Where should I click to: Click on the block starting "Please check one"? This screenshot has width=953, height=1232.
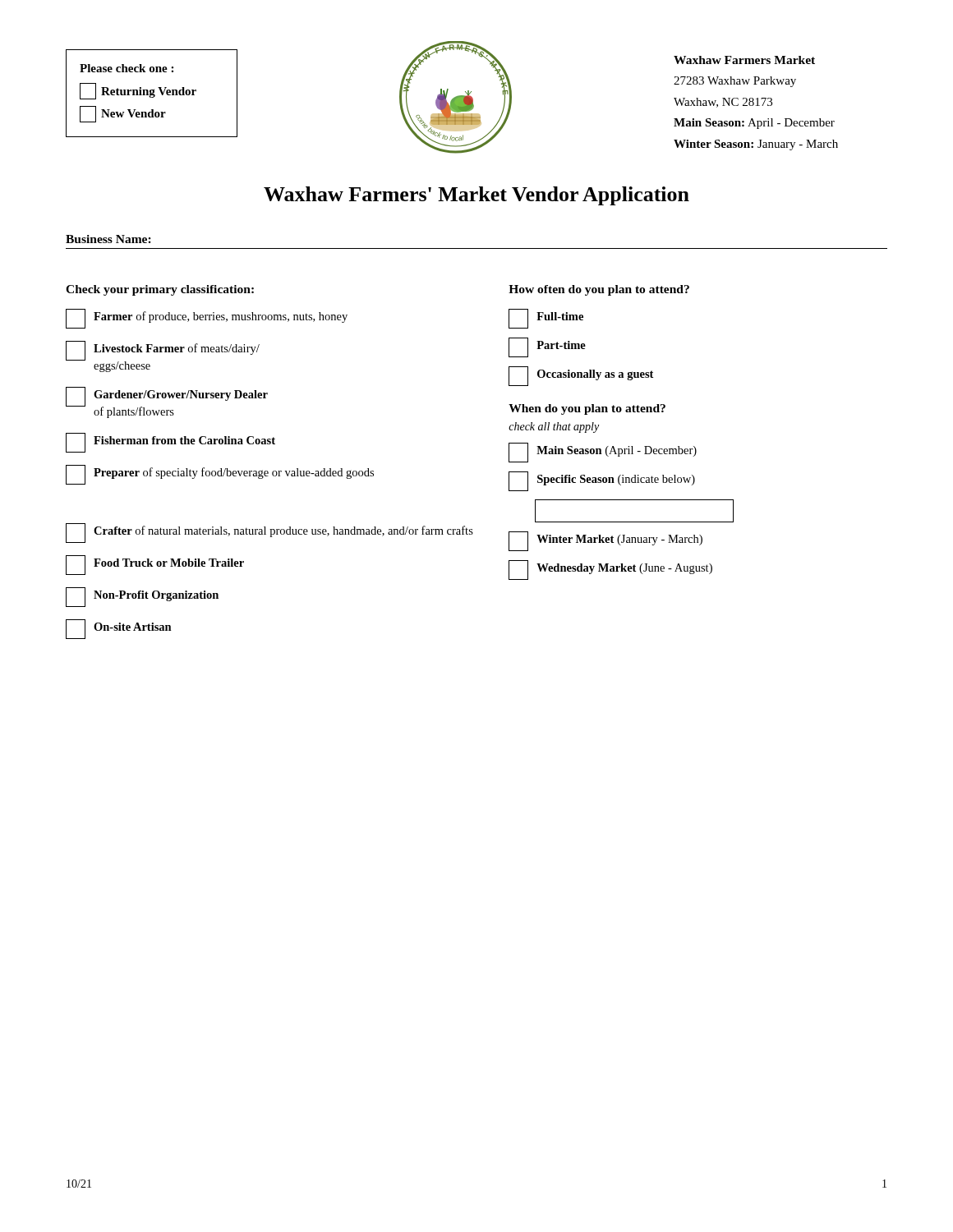[x=152, y=91]
